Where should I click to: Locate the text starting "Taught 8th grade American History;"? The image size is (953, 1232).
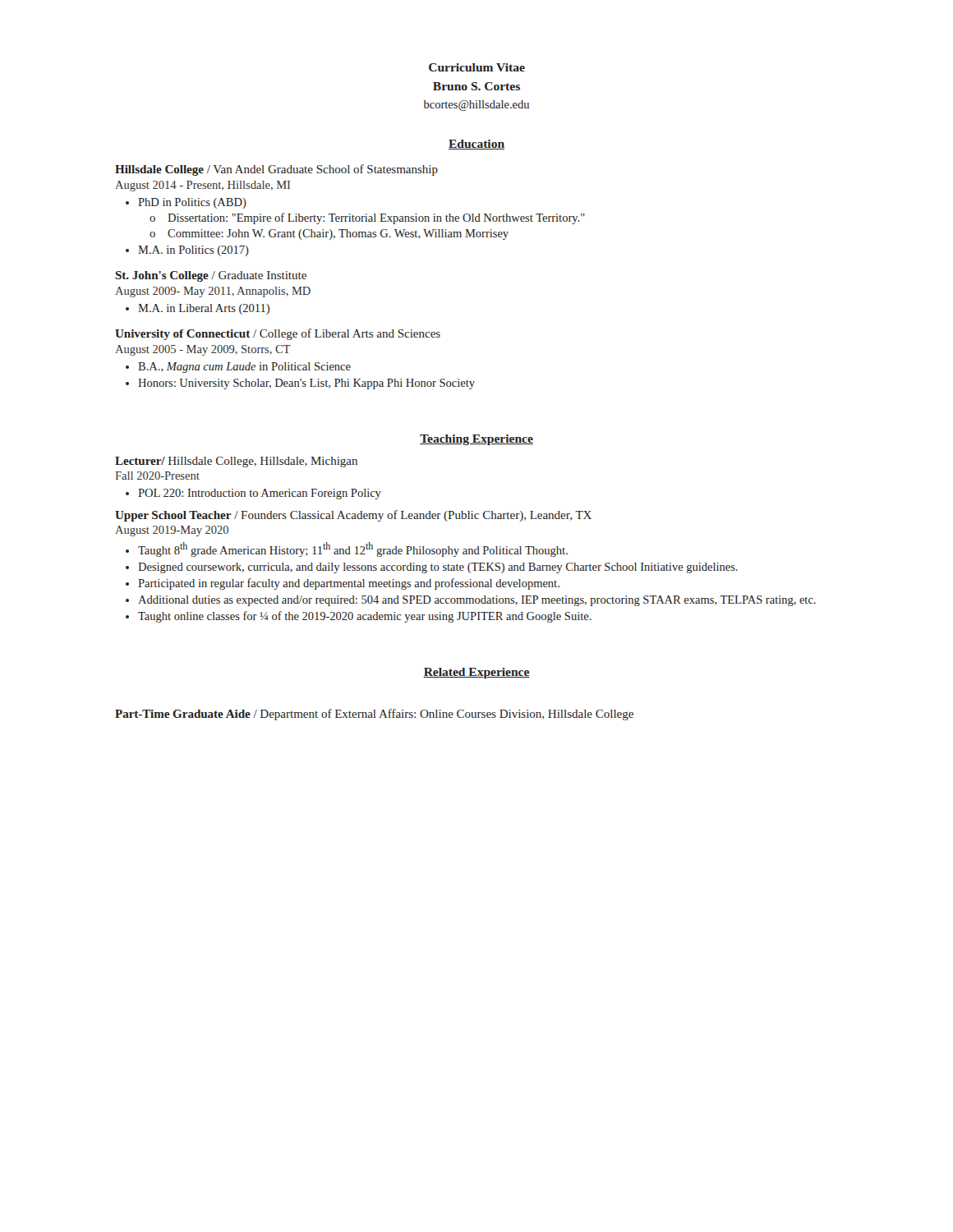click(353, 549)
